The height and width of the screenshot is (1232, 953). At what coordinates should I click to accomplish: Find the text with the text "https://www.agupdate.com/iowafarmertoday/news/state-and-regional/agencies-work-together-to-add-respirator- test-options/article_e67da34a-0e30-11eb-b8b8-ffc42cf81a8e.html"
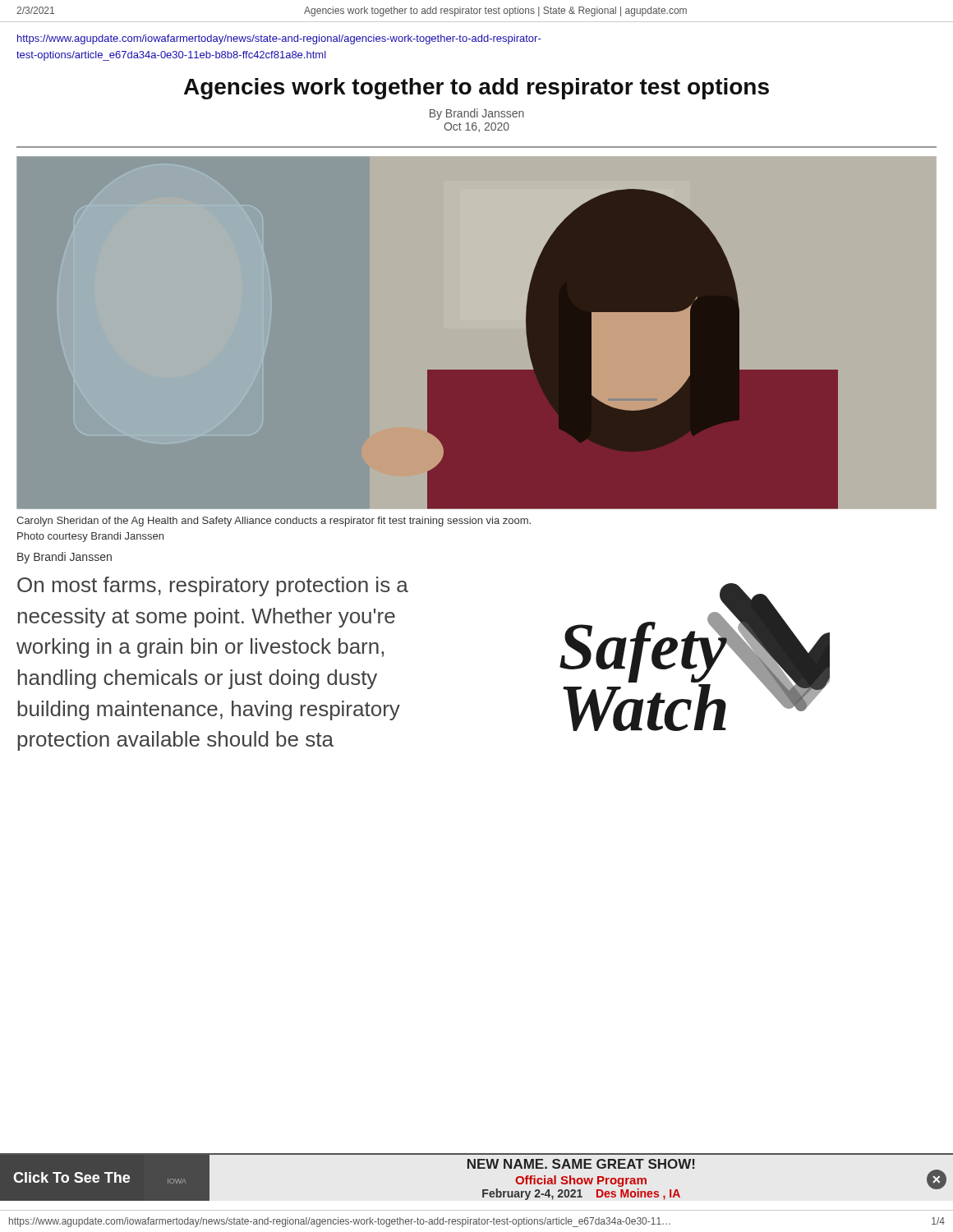(279, 46)
